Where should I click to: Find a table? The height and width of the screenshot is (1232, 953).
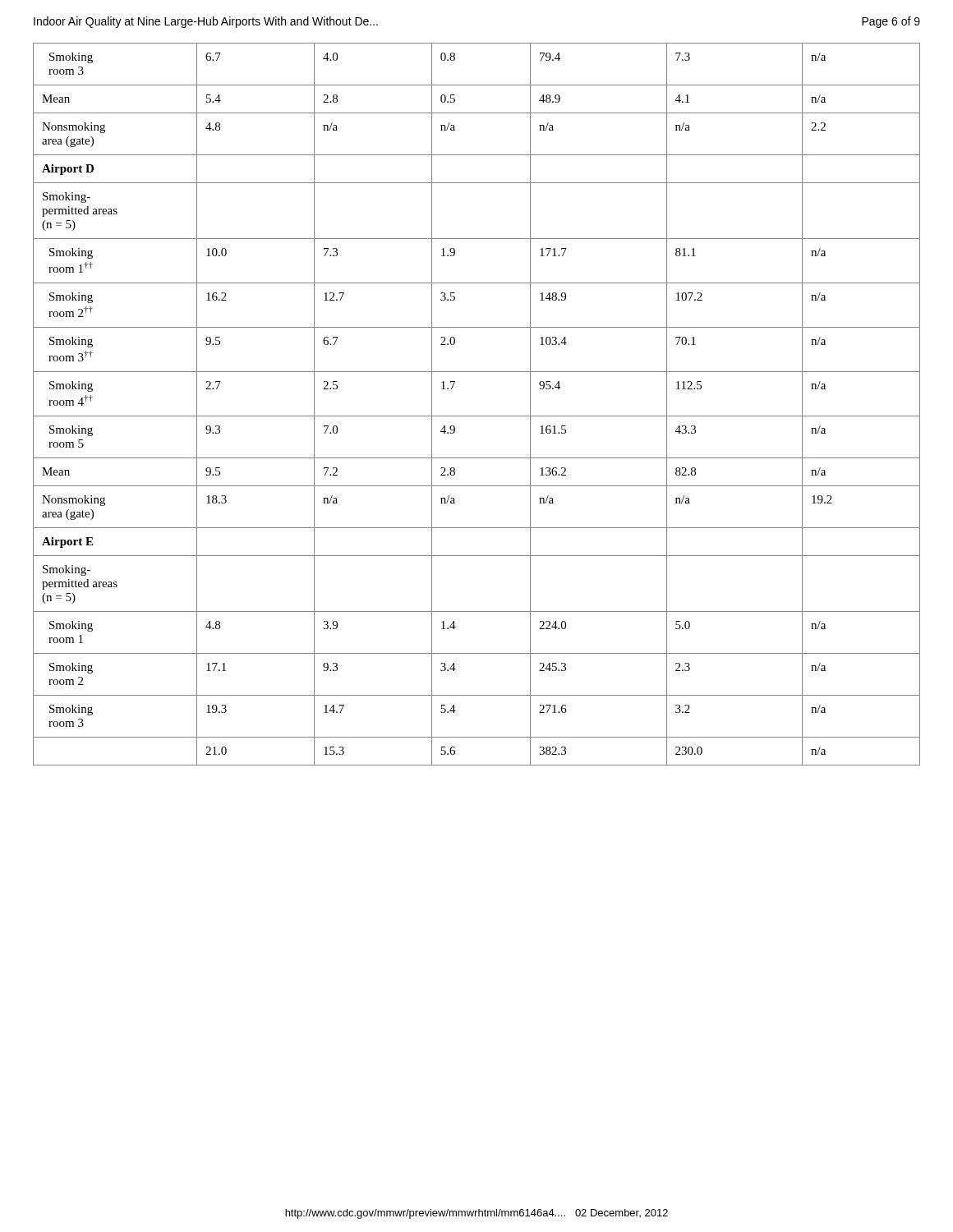pos(476,404)
